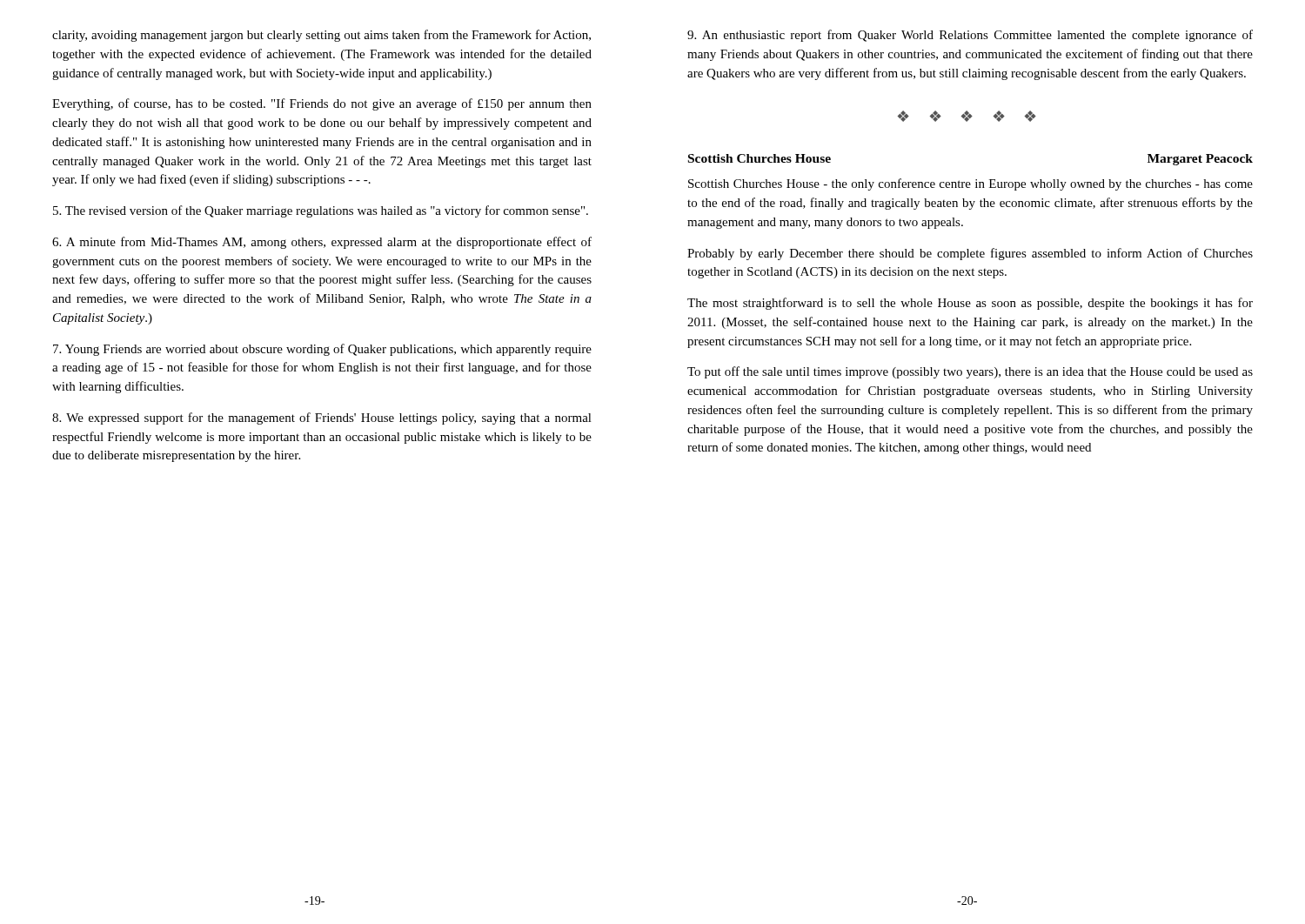Screen dimensions: 924x1305
Task: Find the text block that says "To put off the"
Action: tap(970, 410)
